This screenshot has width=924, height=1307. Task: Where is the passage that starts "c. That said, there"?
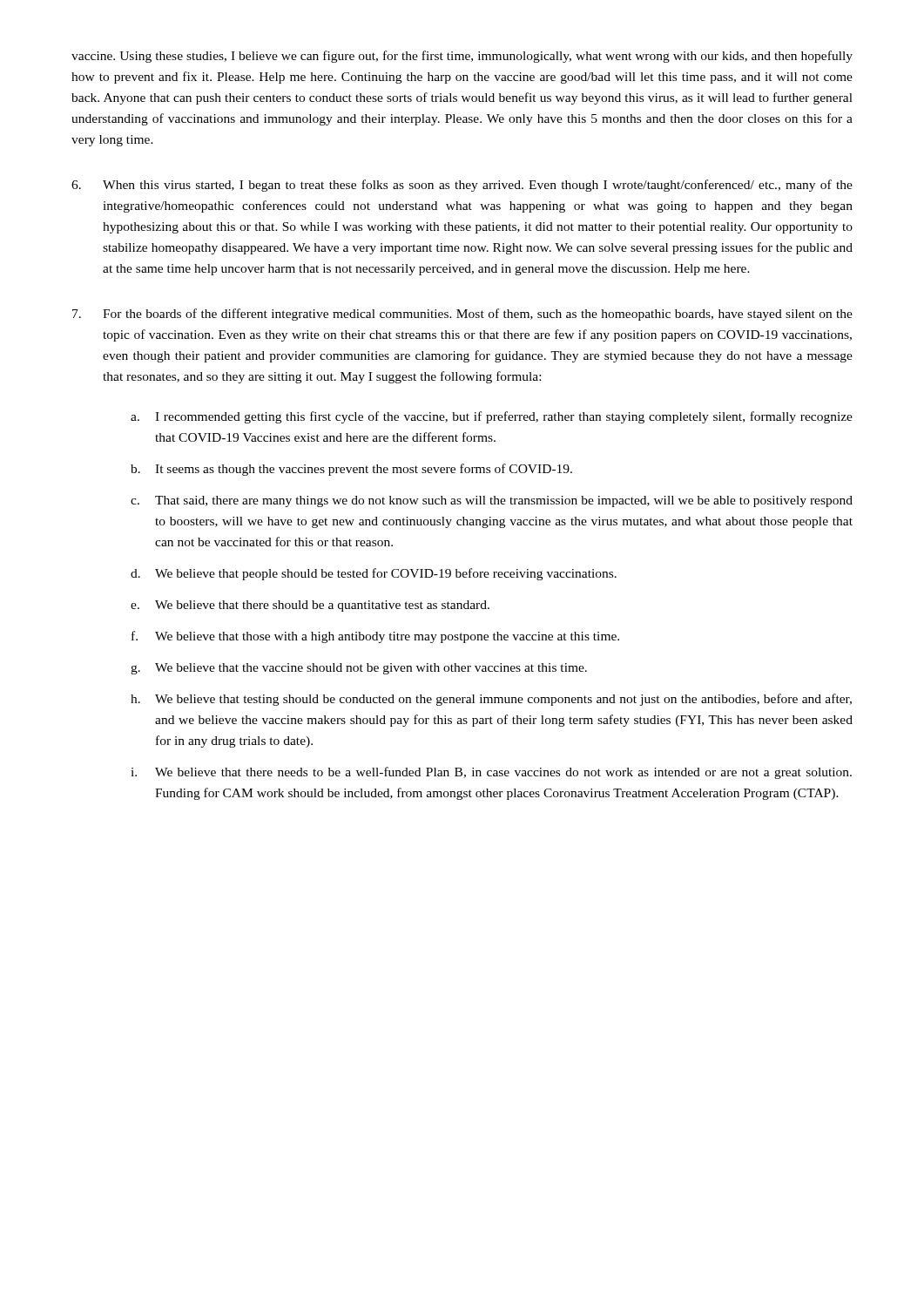pos(492,521)
